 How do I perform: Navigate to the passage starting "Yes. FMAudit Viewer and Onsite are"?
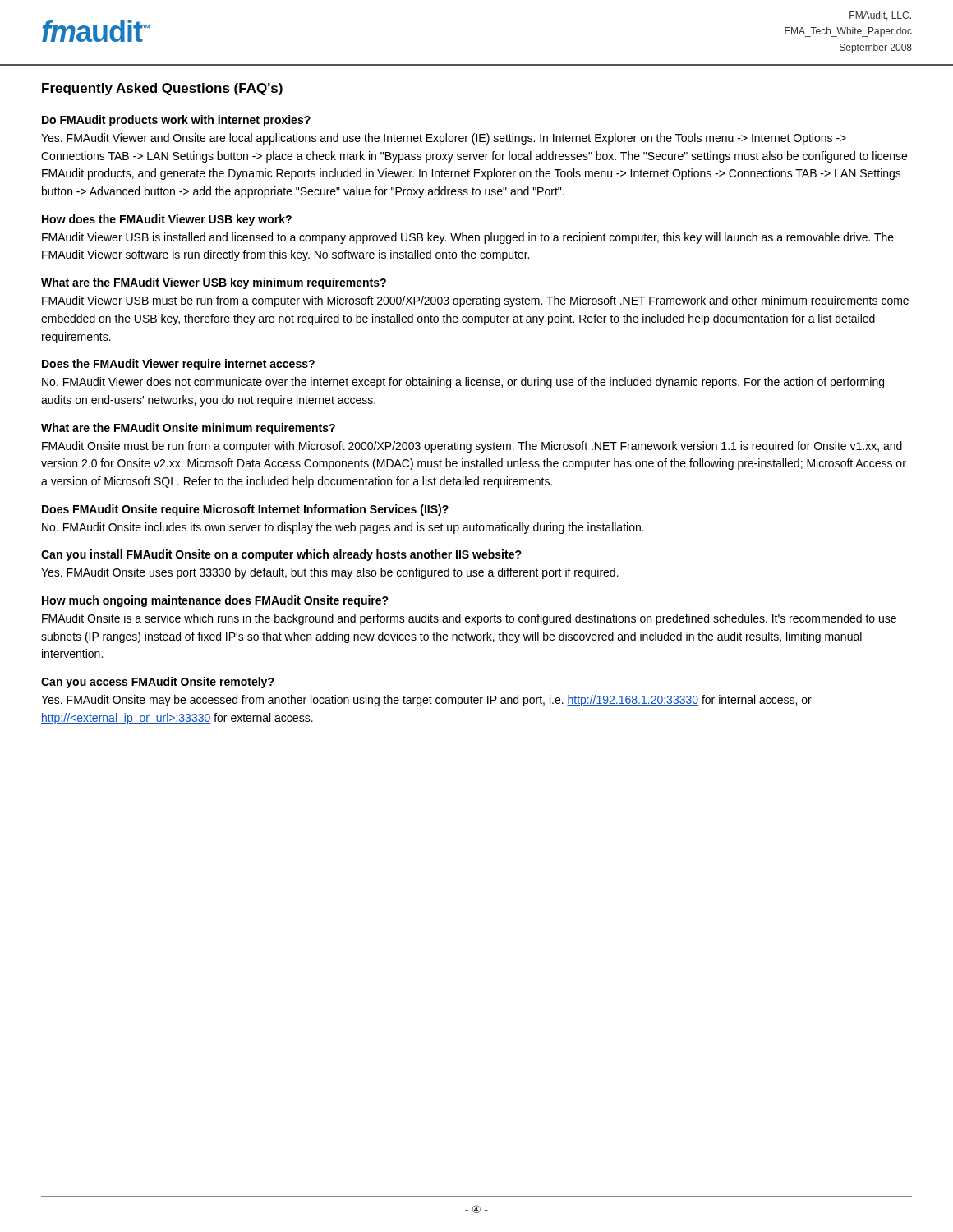point(474,165)
